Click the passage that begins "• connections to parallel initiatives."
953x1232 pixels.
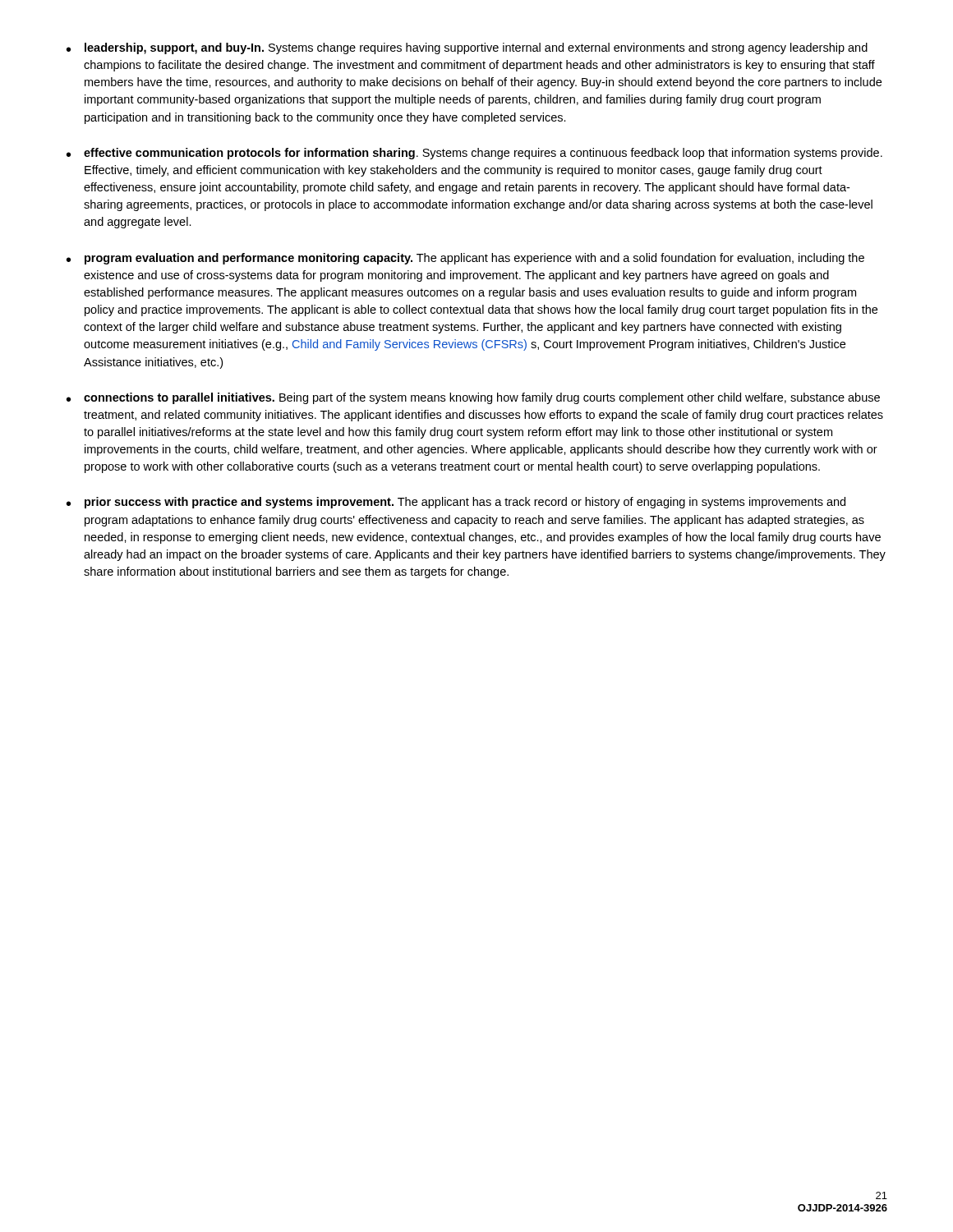(476, 432)
